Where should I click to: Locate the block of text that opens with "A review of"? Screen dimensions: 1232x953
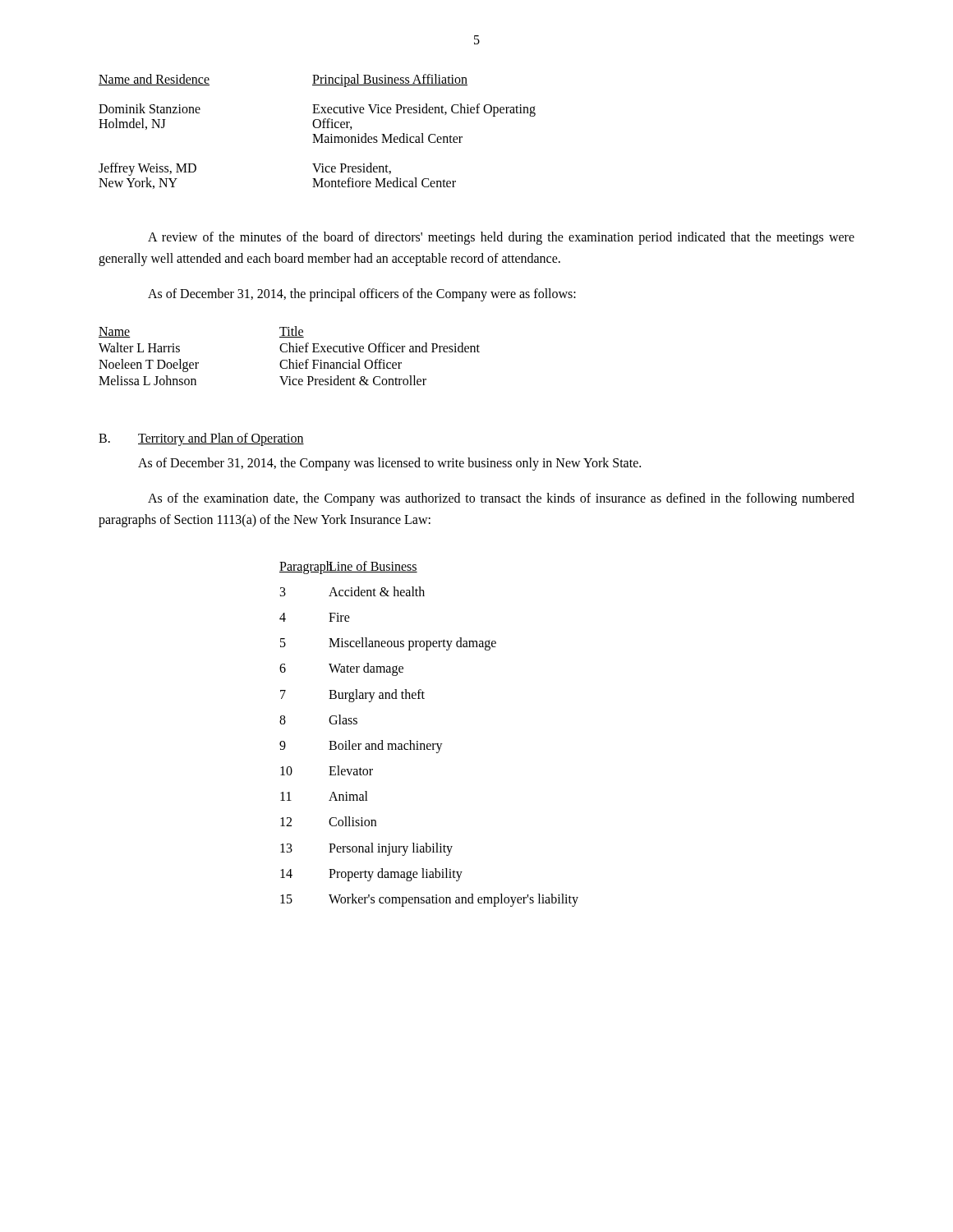[476, 248]
